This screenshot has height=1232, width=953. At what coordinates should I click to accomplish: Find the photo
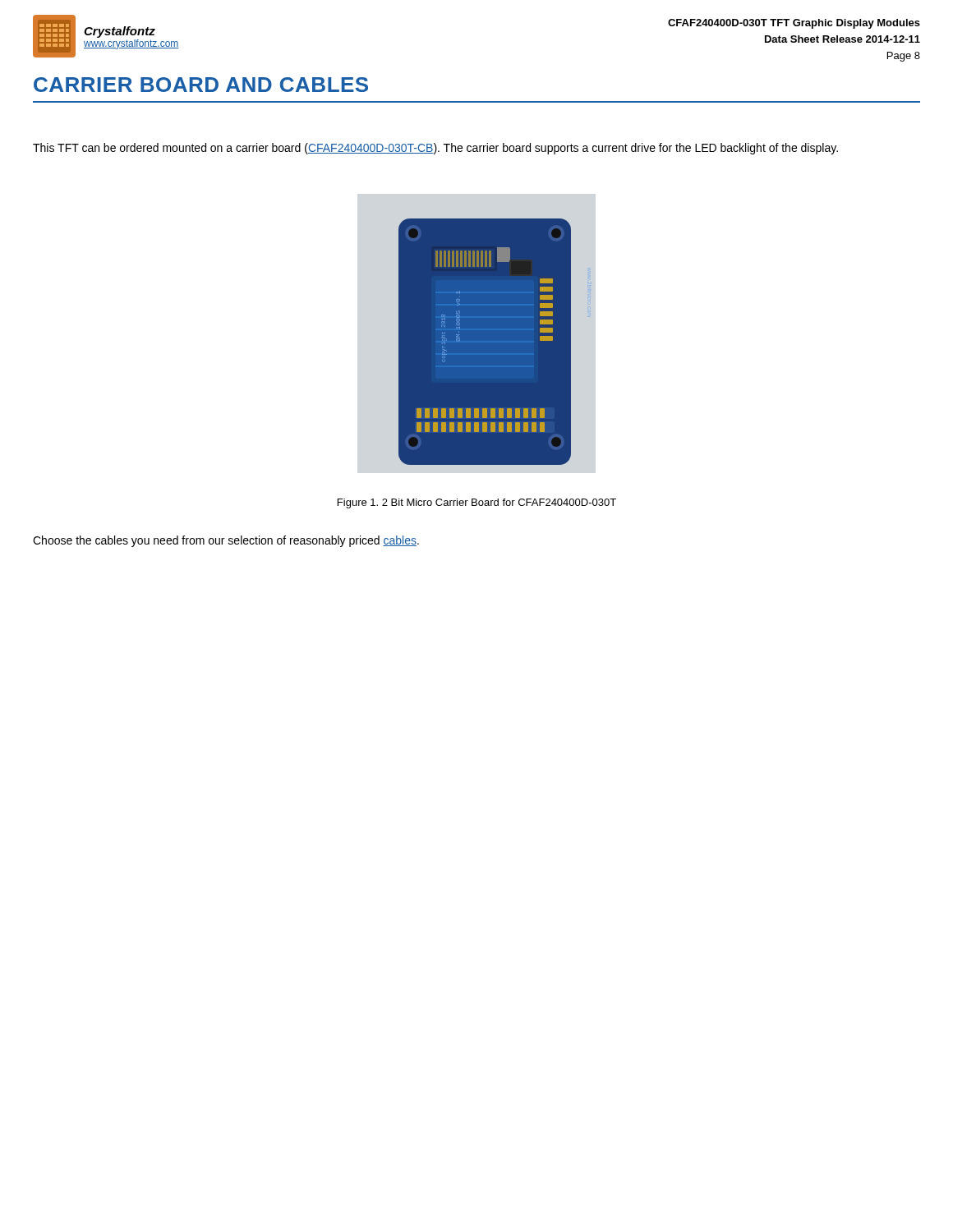(476, 333)
